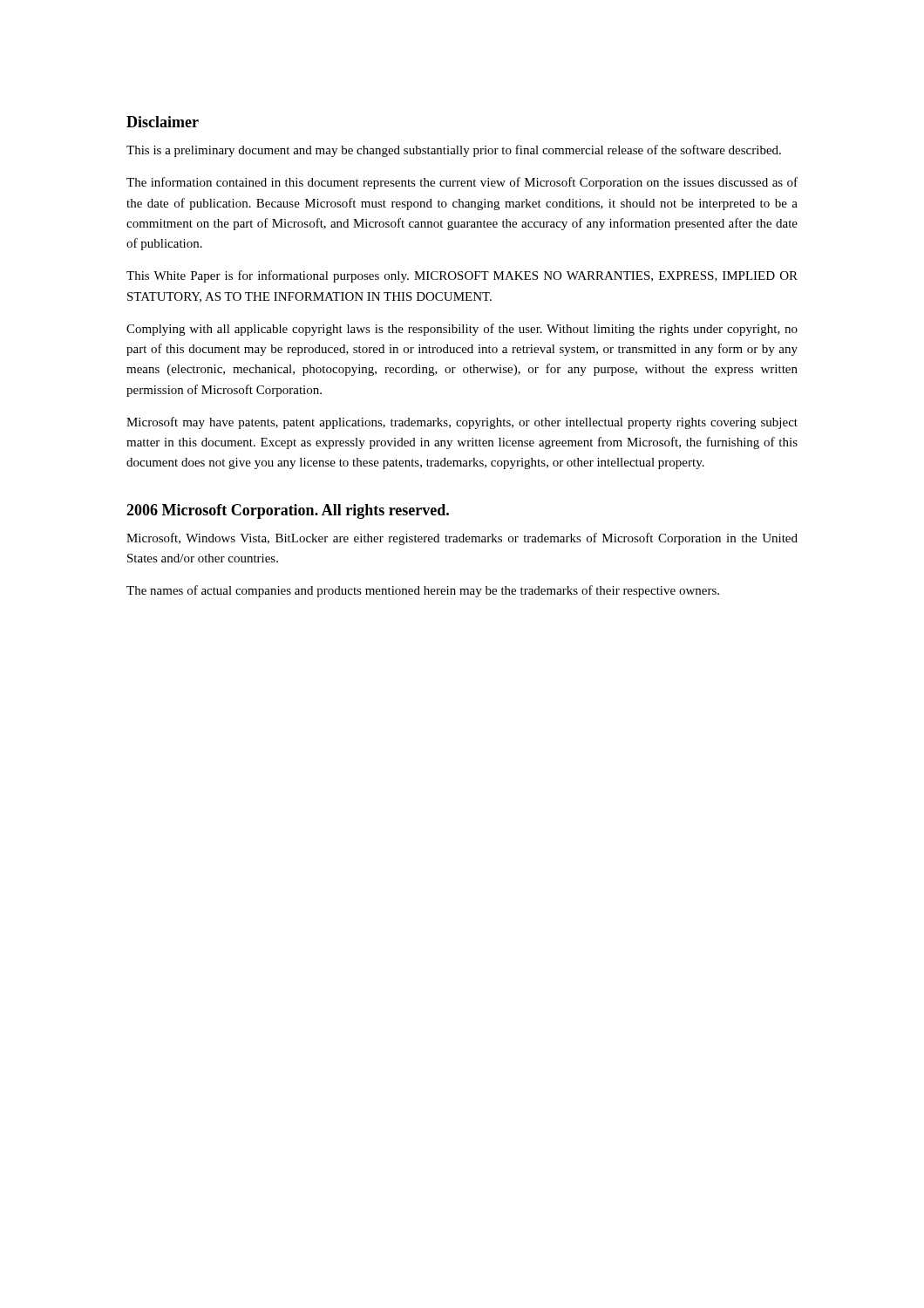Click where it says "2006 Microsoft Corporation. All rights reserved."
The width and height of the screenshot is (924, 1308).
pyautogui.click(x=288, y=510)
